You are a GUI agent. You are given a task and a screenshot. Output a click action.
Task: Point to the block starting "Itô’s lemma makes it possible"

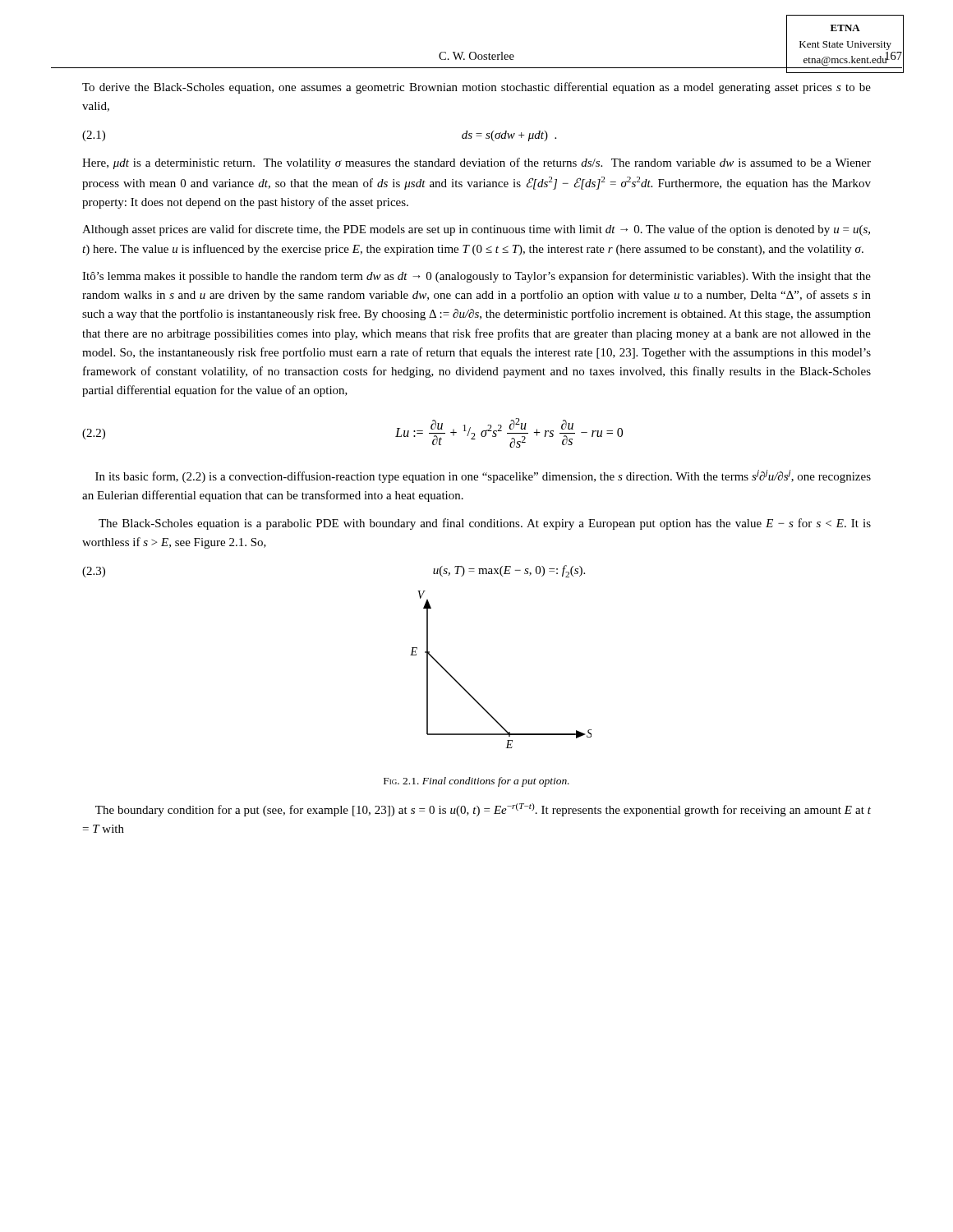click(476, 333)
